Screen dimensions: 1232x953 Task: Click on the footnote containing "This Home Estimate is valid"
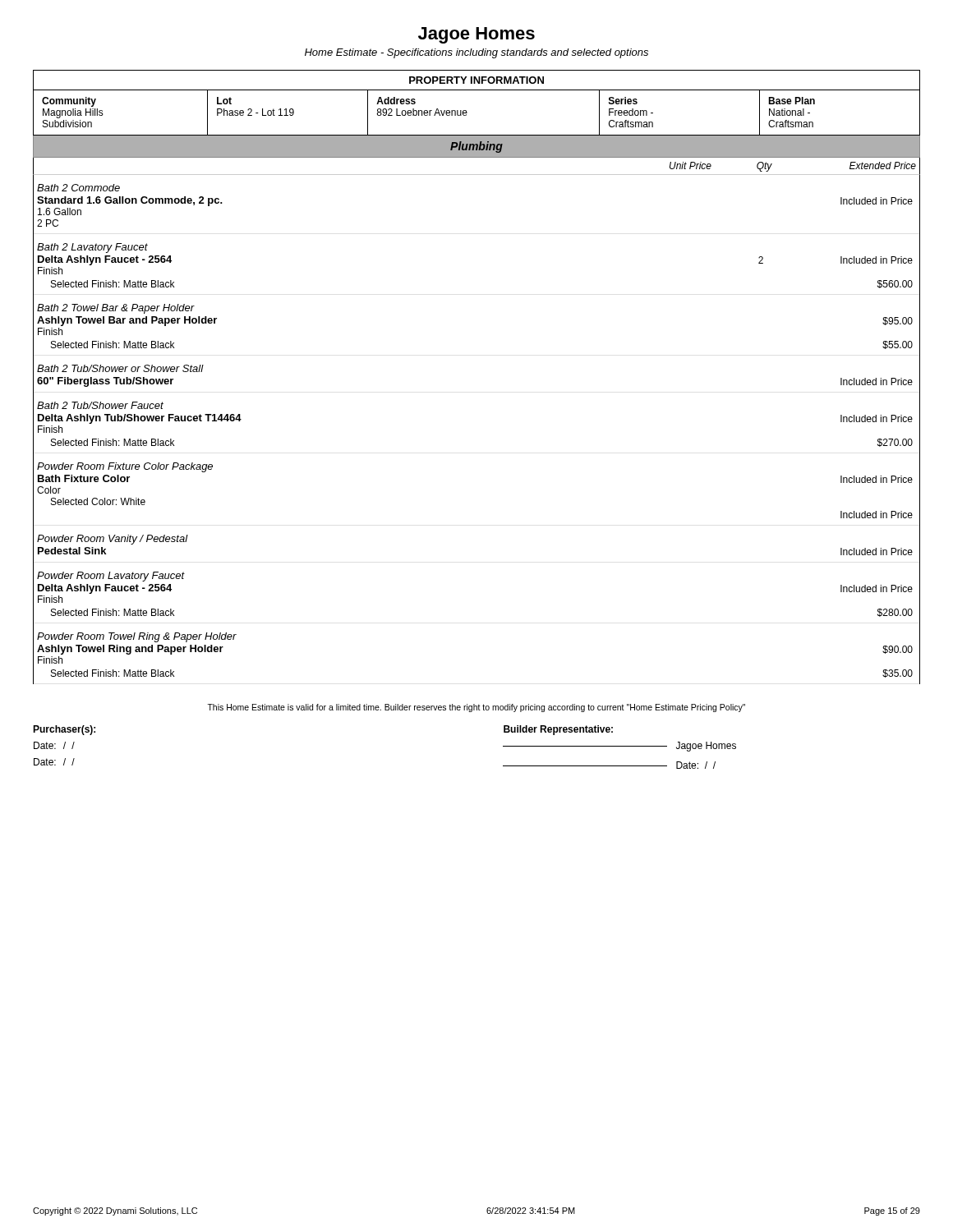pyautogui.click(x=476, y=707)
